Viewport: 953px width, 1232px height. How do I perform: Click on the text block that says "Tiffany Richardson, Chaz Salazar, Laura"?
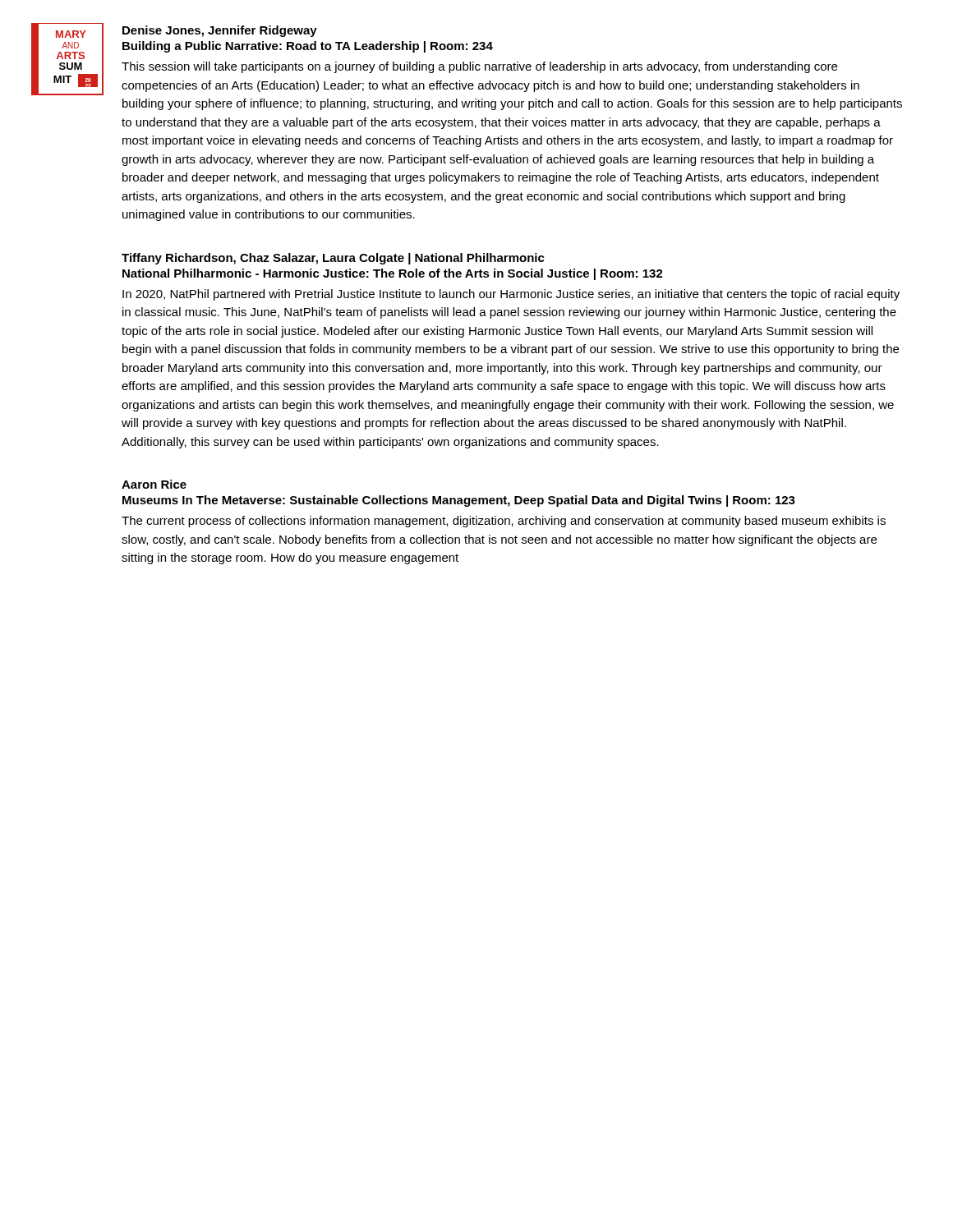(x=333, y=257)
